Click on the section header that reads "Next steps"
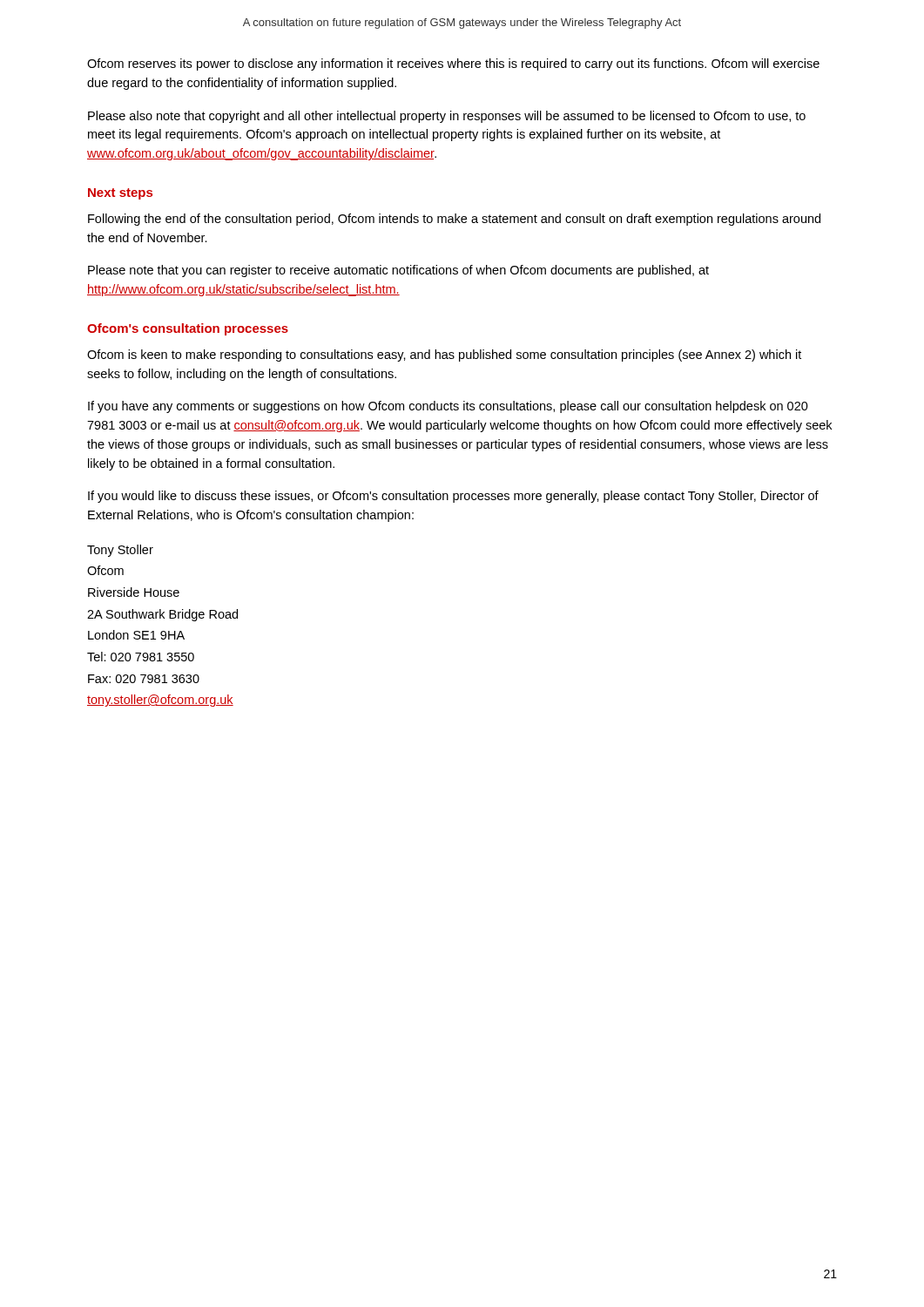Screen dimensions: 1307x924 click(x=120, y=192)
